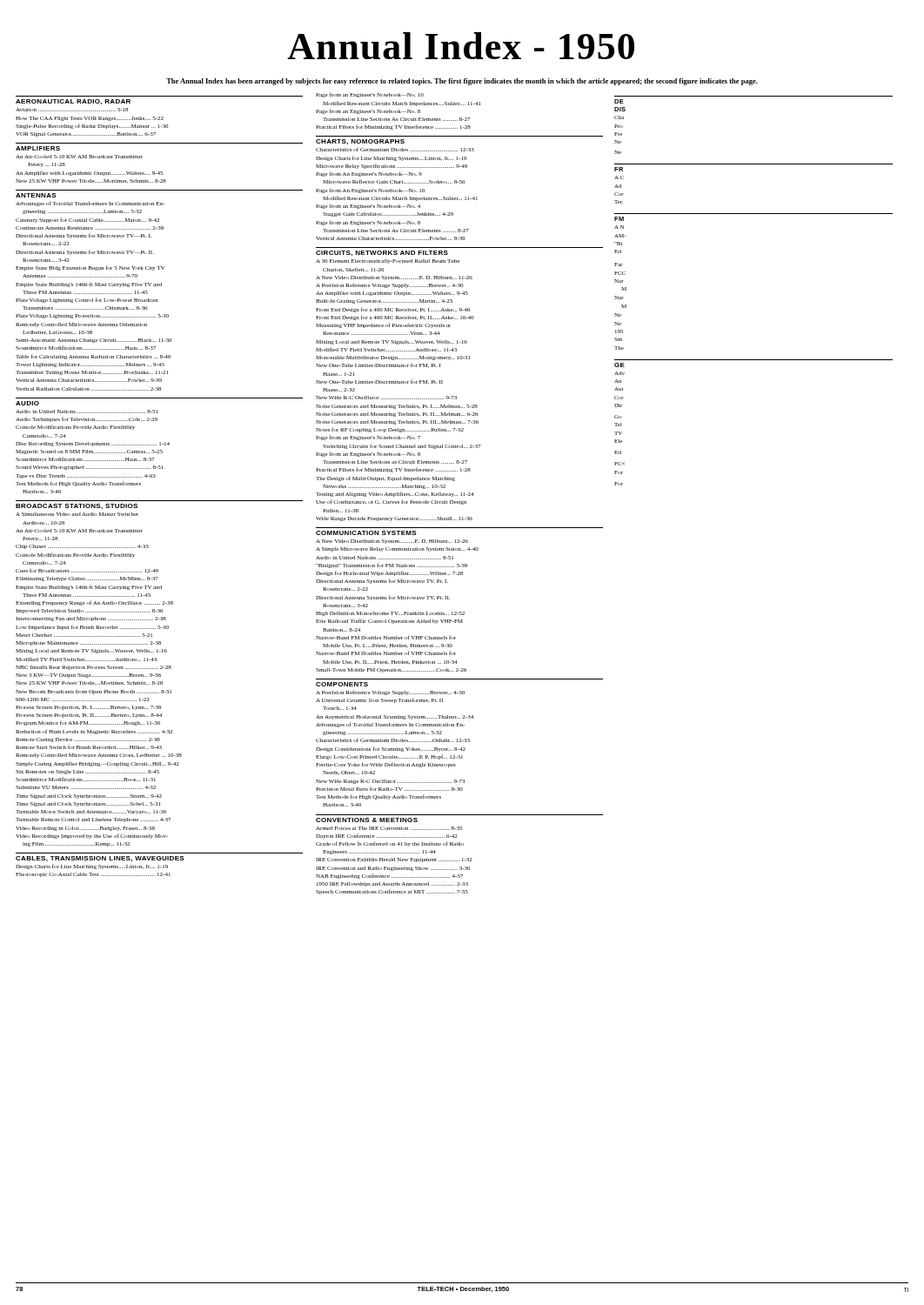Point to the element starting "BROADCAST STATIONS, STUDIOS"
This screenshot has height=1305, width=924.
[x=77, y=506]
